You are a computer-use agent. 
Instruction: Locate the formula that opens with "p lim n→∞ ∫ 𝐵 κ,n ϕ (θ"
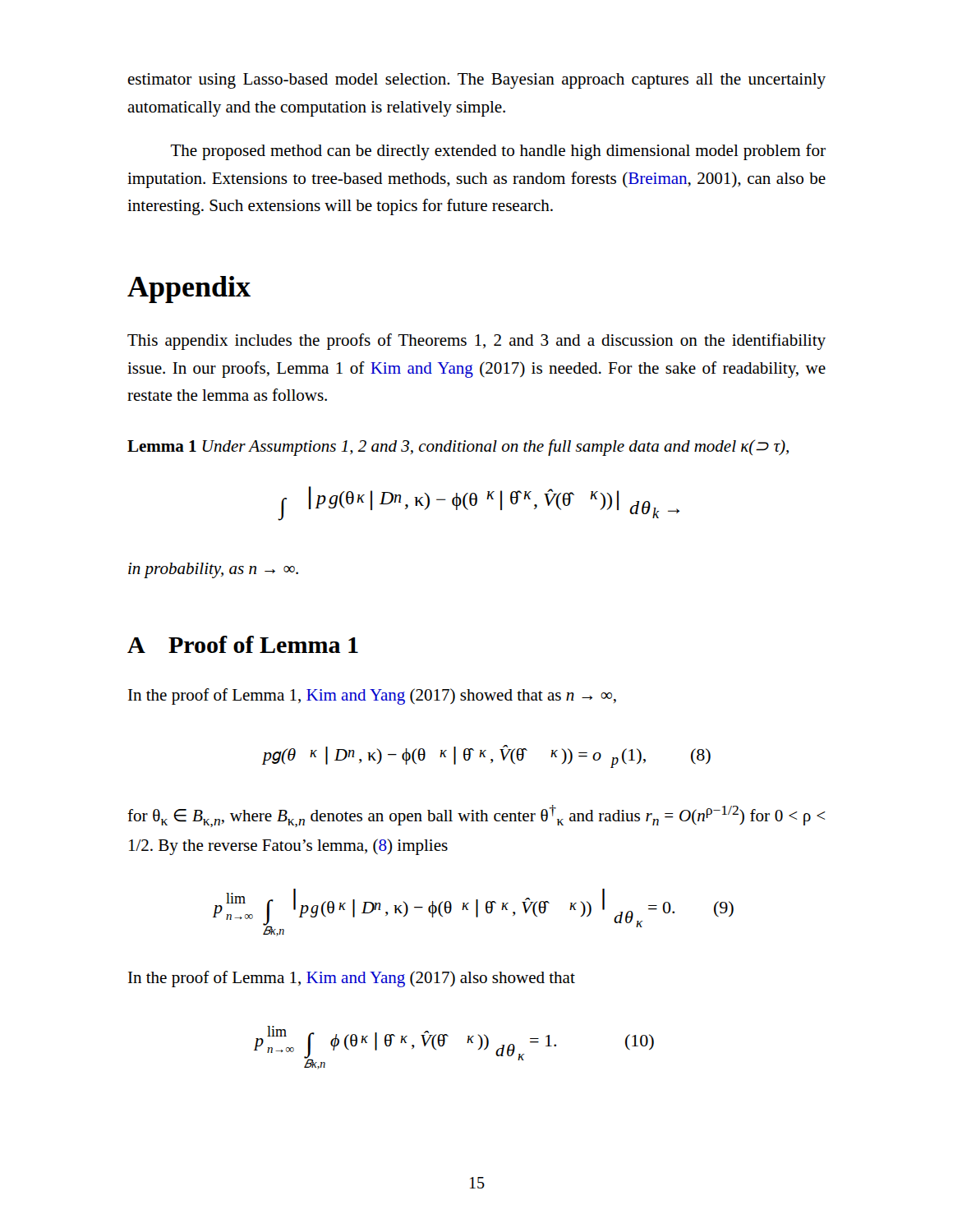pyautogui.click(x=476, y=1045)
